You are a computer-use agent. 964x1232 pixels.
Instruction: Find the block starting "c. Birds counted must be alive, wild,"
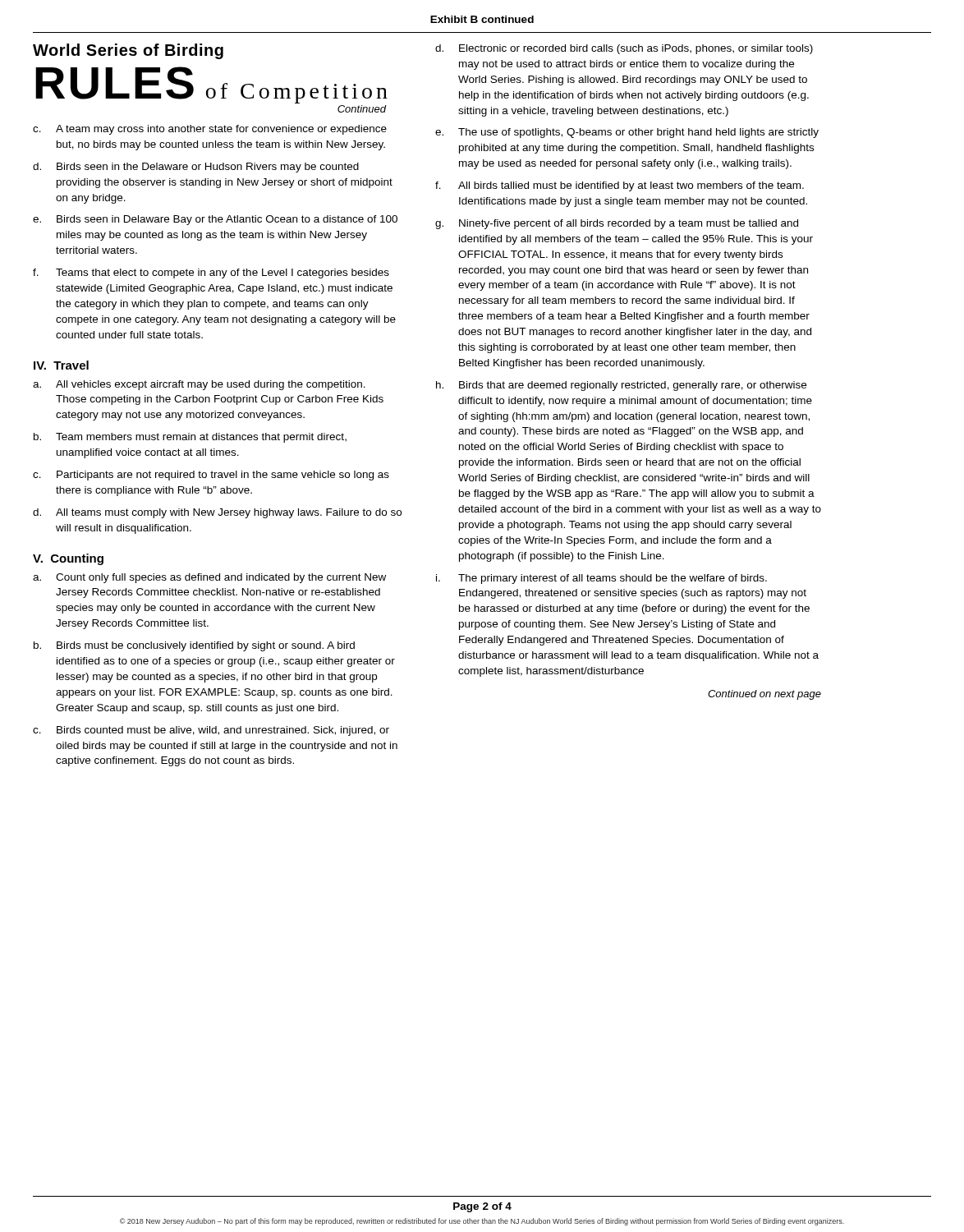coord(218,746)
